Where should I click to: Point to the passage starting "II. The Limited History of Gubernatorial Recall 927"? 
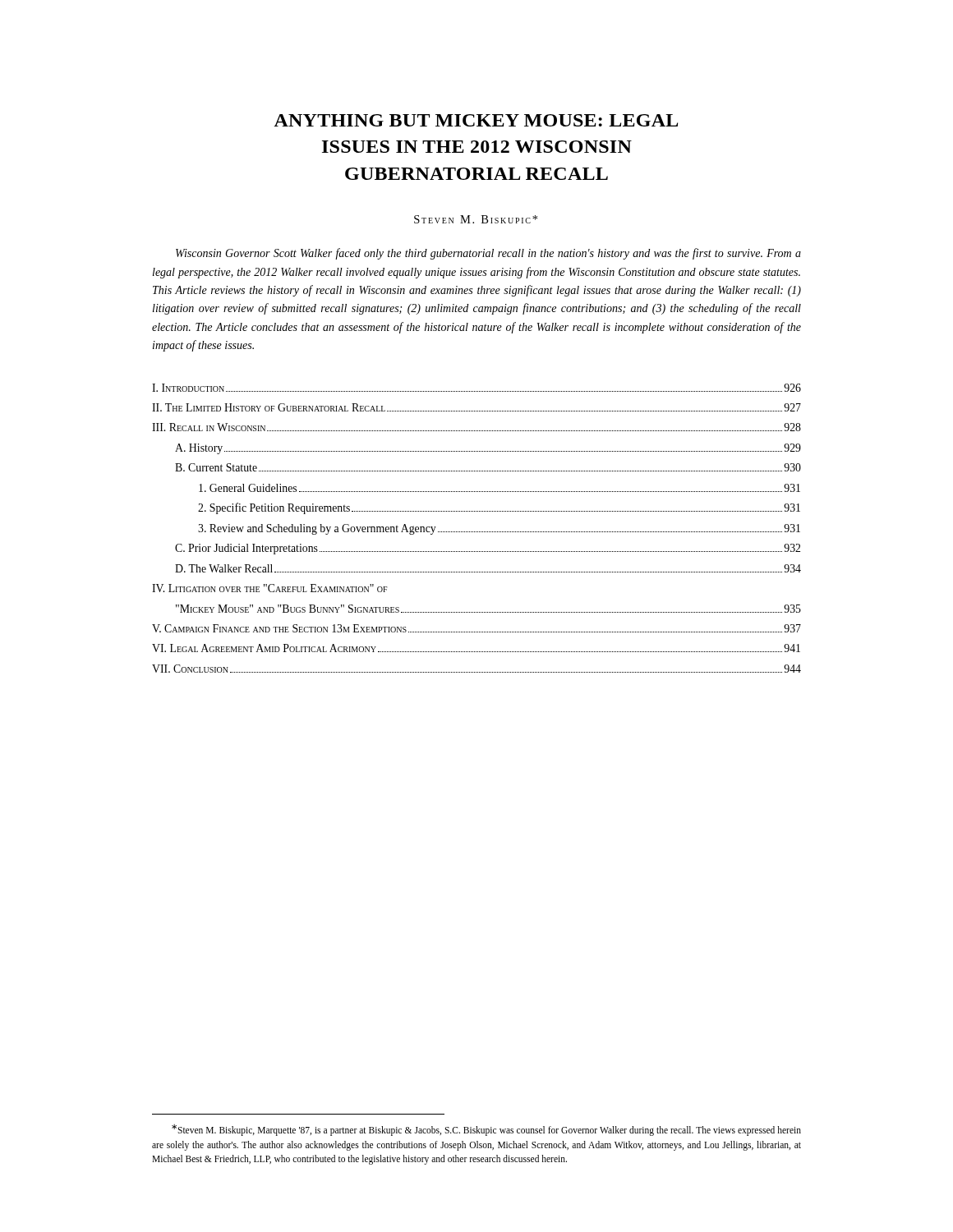[x=476, y=408]
